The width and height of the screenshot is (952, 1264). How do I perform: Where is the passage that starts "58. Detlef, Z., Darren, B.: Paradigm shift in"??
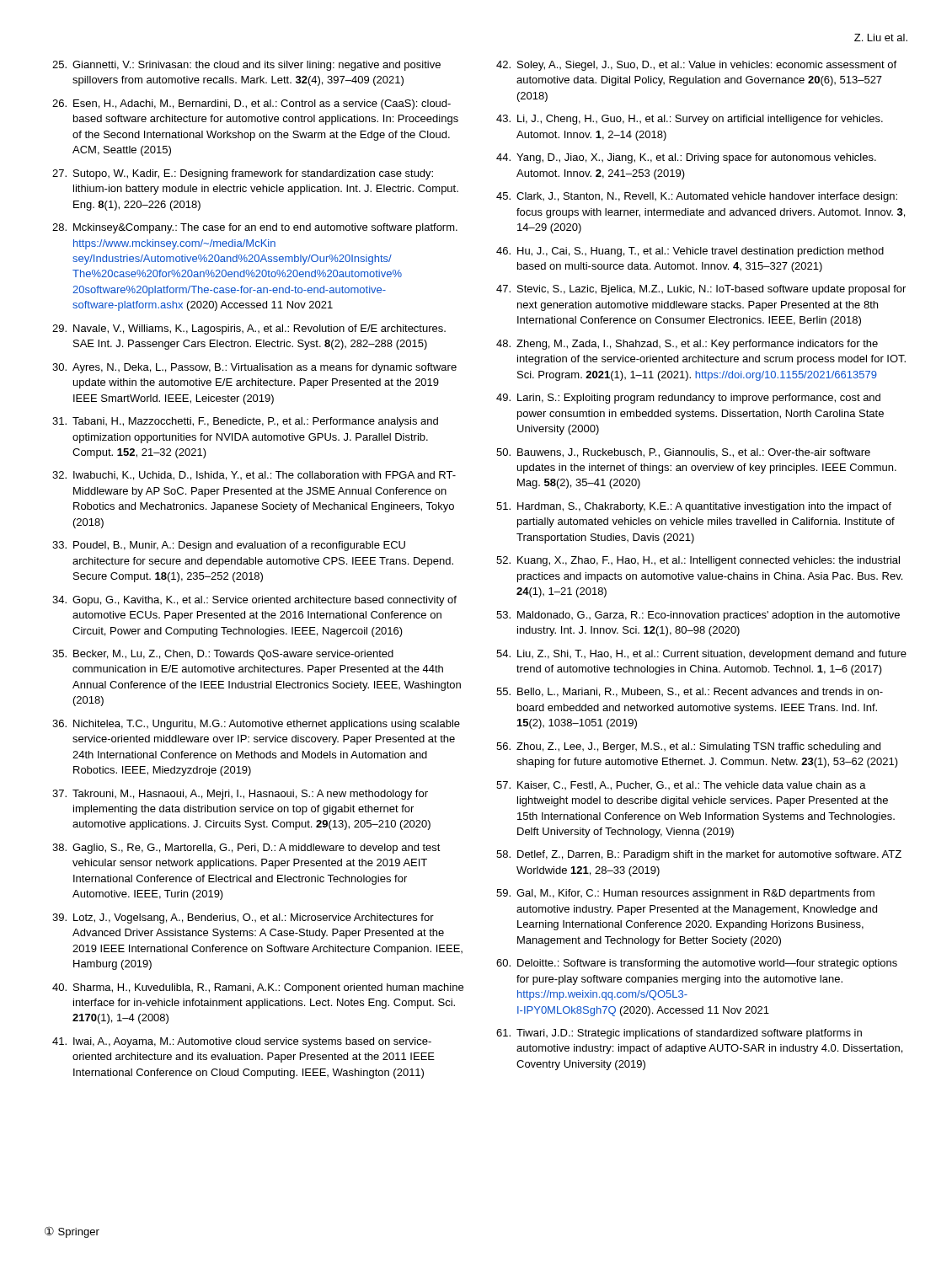pyautogui.click(x=698, y=863)
